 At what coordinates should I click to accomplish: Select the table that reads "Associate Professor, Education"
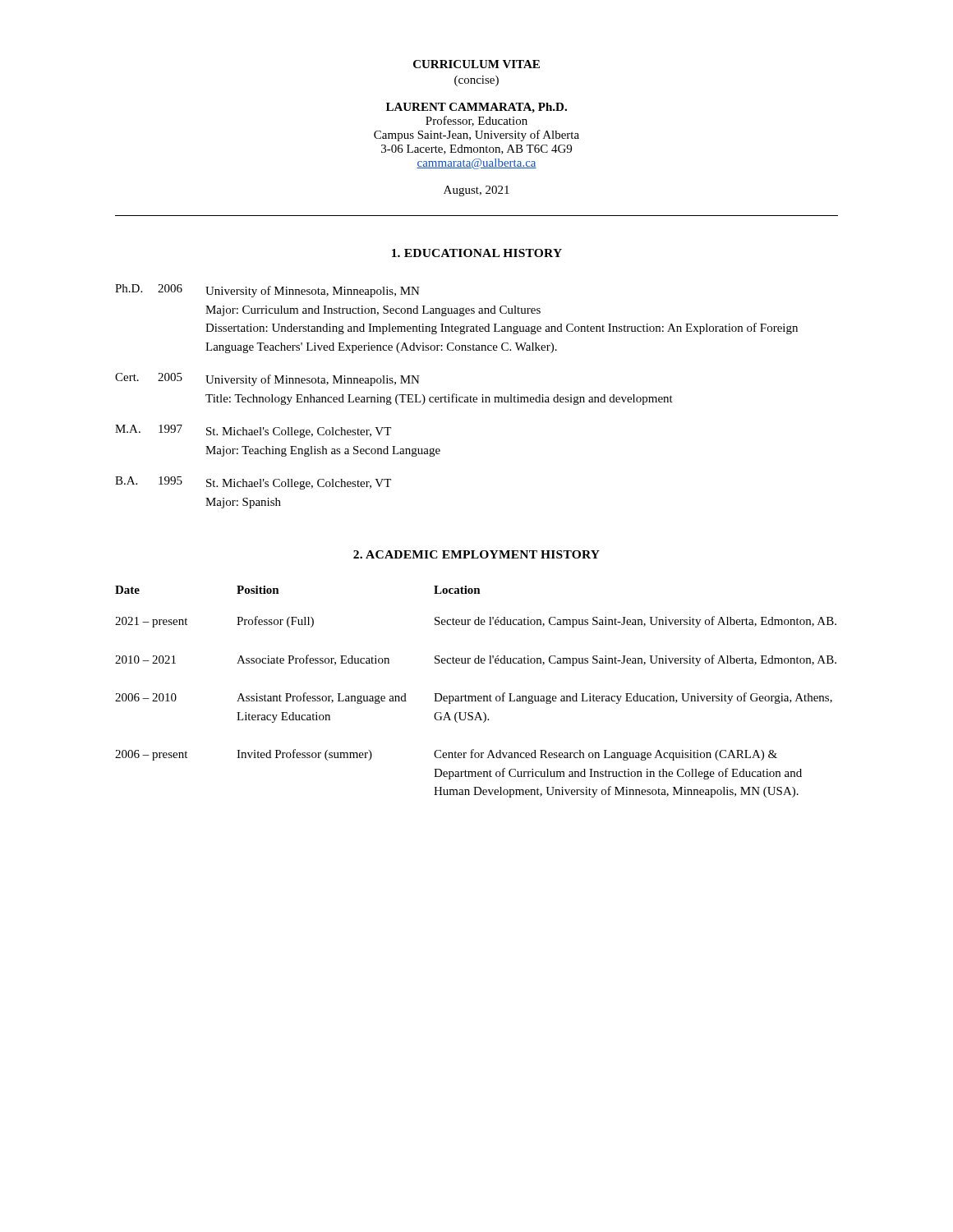point(476,697)
